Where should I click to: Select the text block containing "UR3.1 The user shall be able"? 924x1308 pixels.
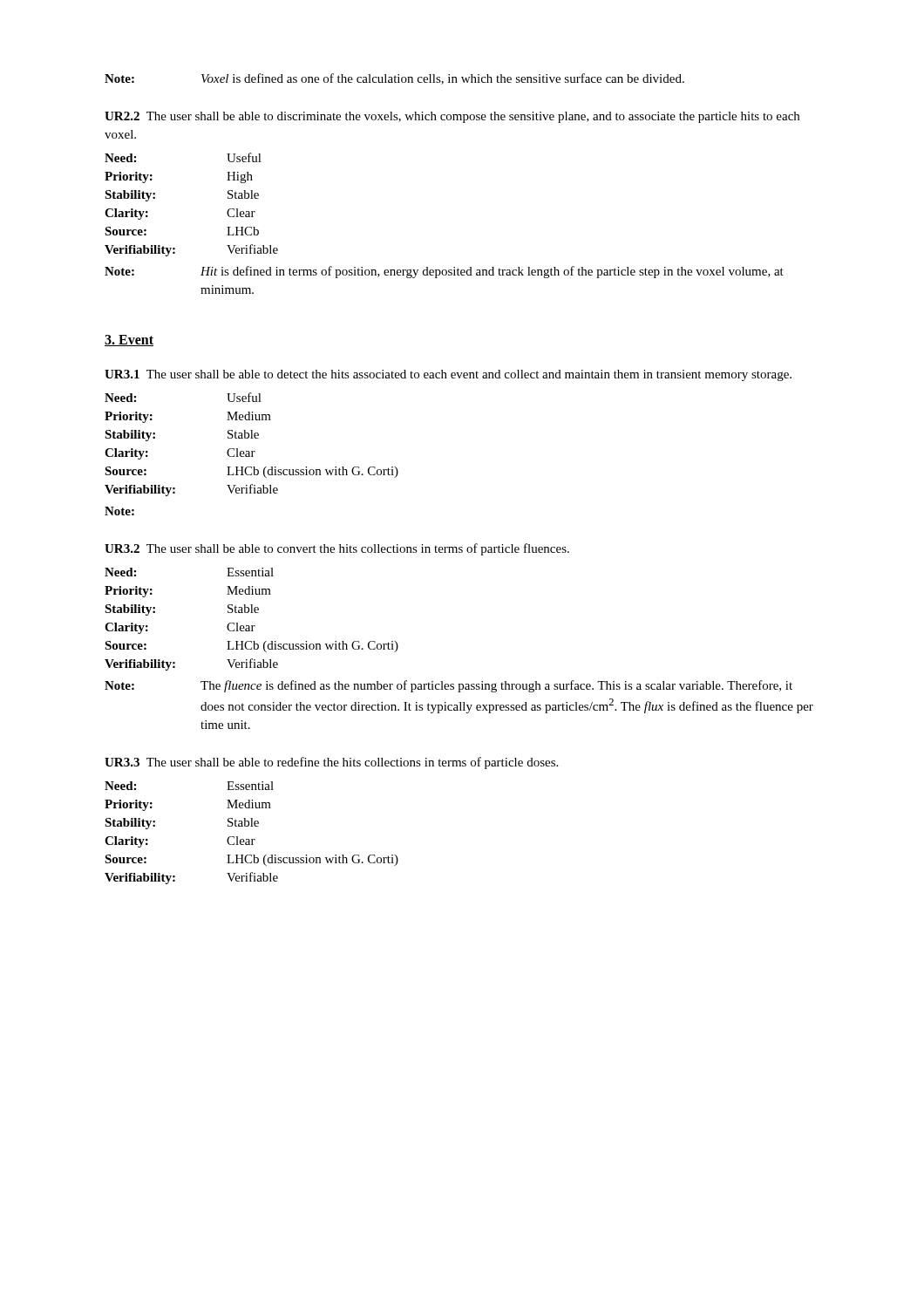point(448,375)
